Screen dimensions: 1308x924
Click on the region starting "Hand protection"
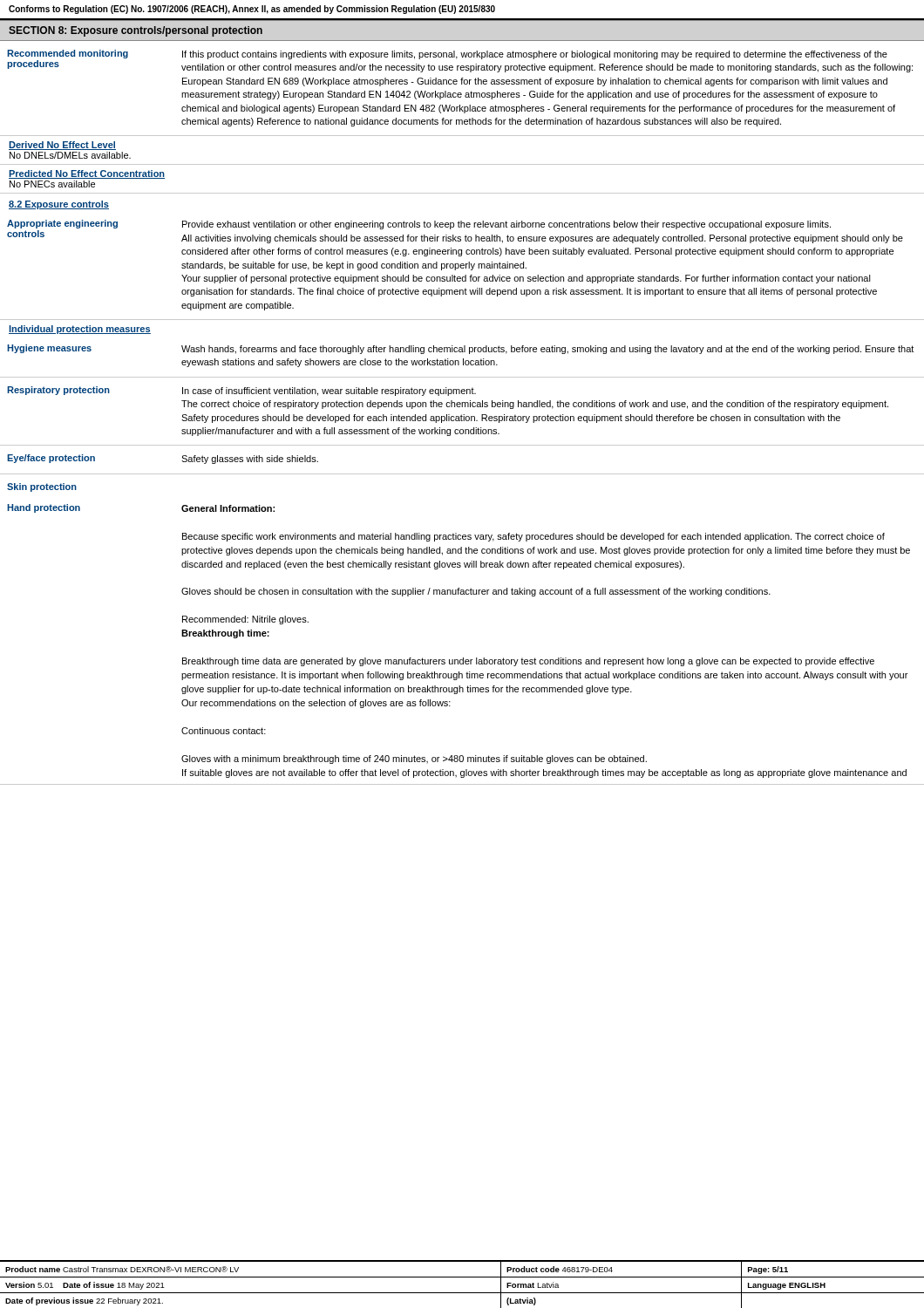(44, 507)
